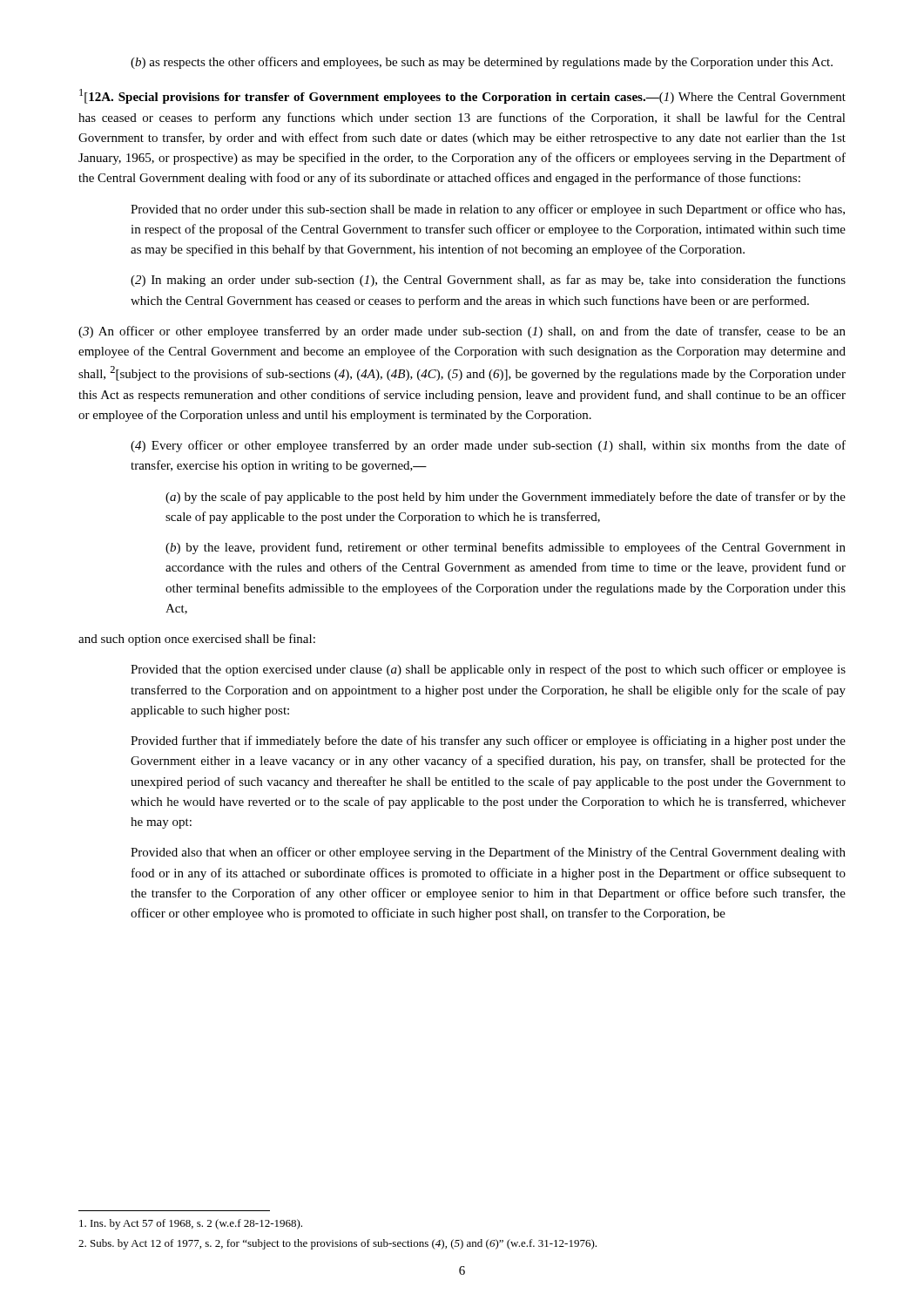
Task: Find the element starting "Provided that the option exercised under"
Action: pos(488,690)
